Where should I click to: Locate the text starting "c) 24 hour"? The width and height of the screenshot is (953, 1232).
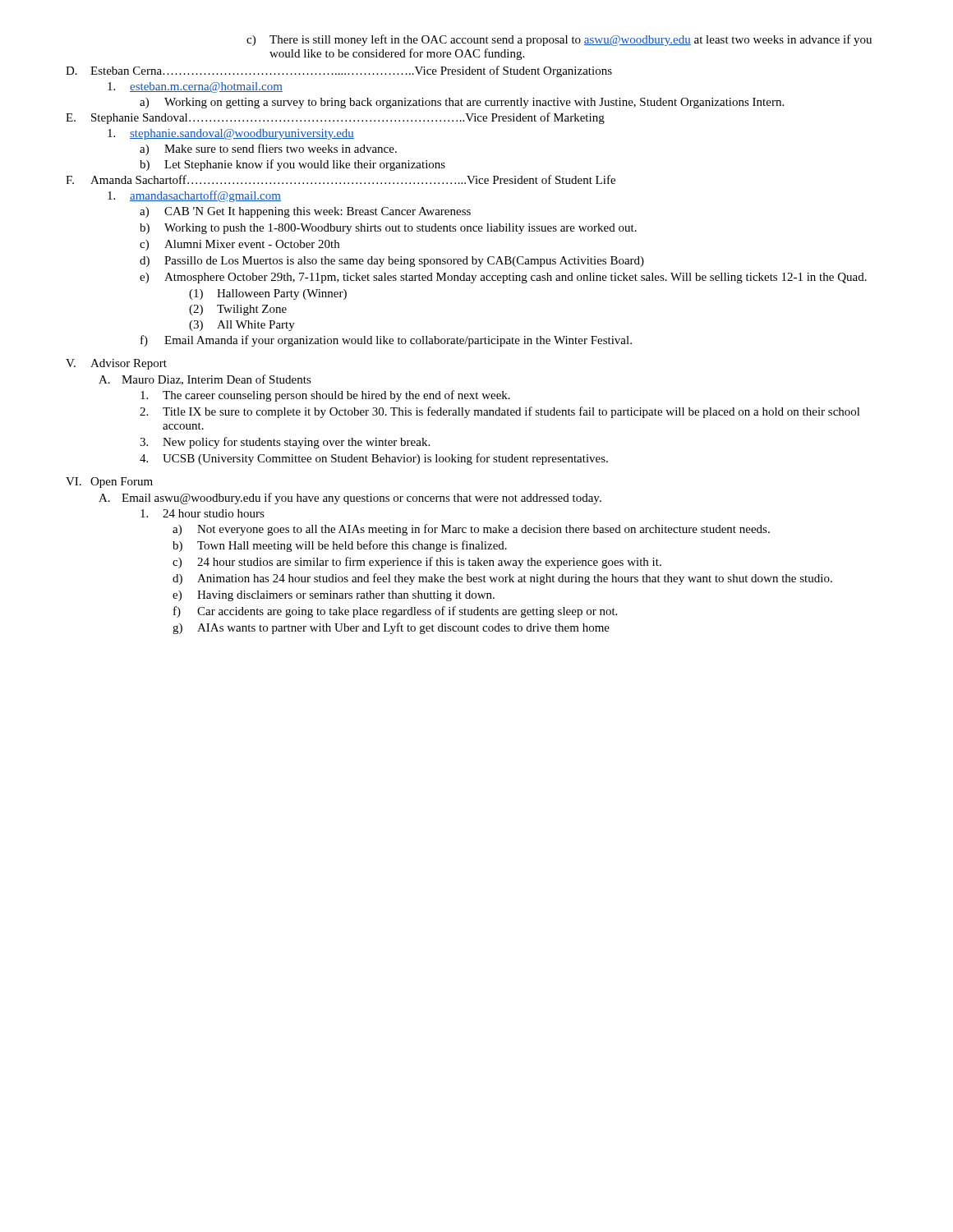[x=417, y=562]
